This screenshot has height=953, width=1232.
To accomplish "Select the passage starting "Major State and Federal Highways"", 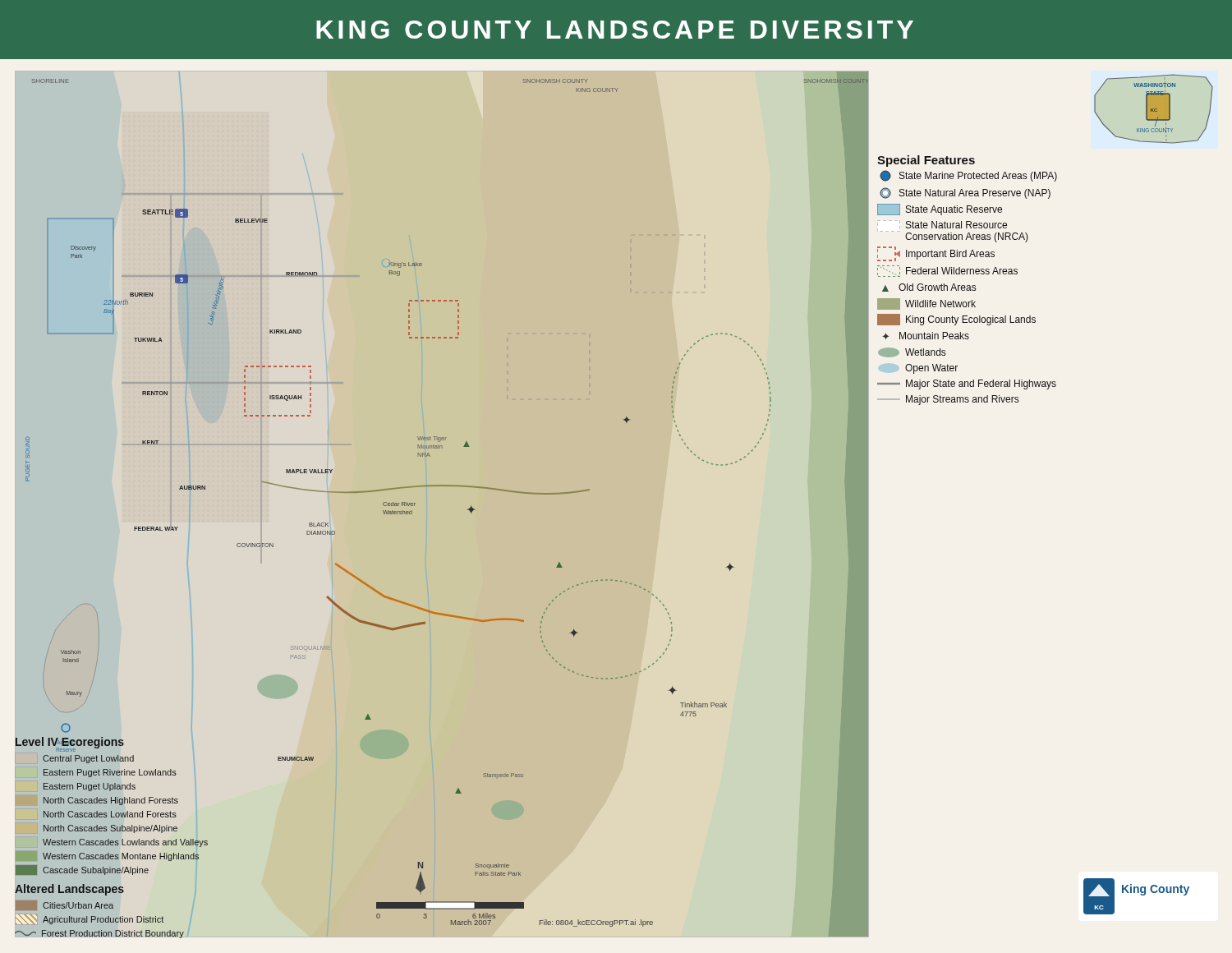I will [x=967, y=384].
